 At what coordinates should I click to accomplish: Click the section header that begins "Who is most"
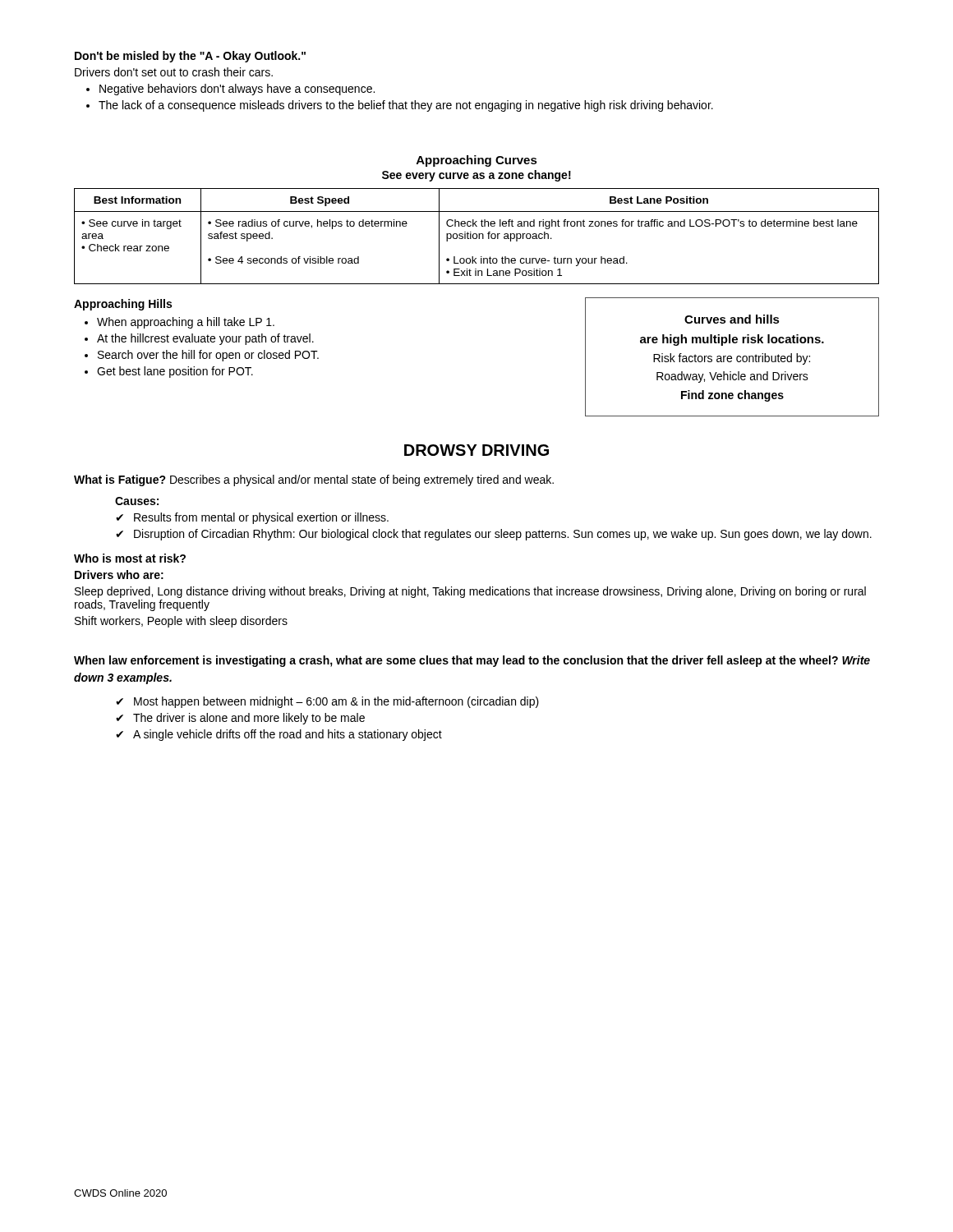point(130,559)
